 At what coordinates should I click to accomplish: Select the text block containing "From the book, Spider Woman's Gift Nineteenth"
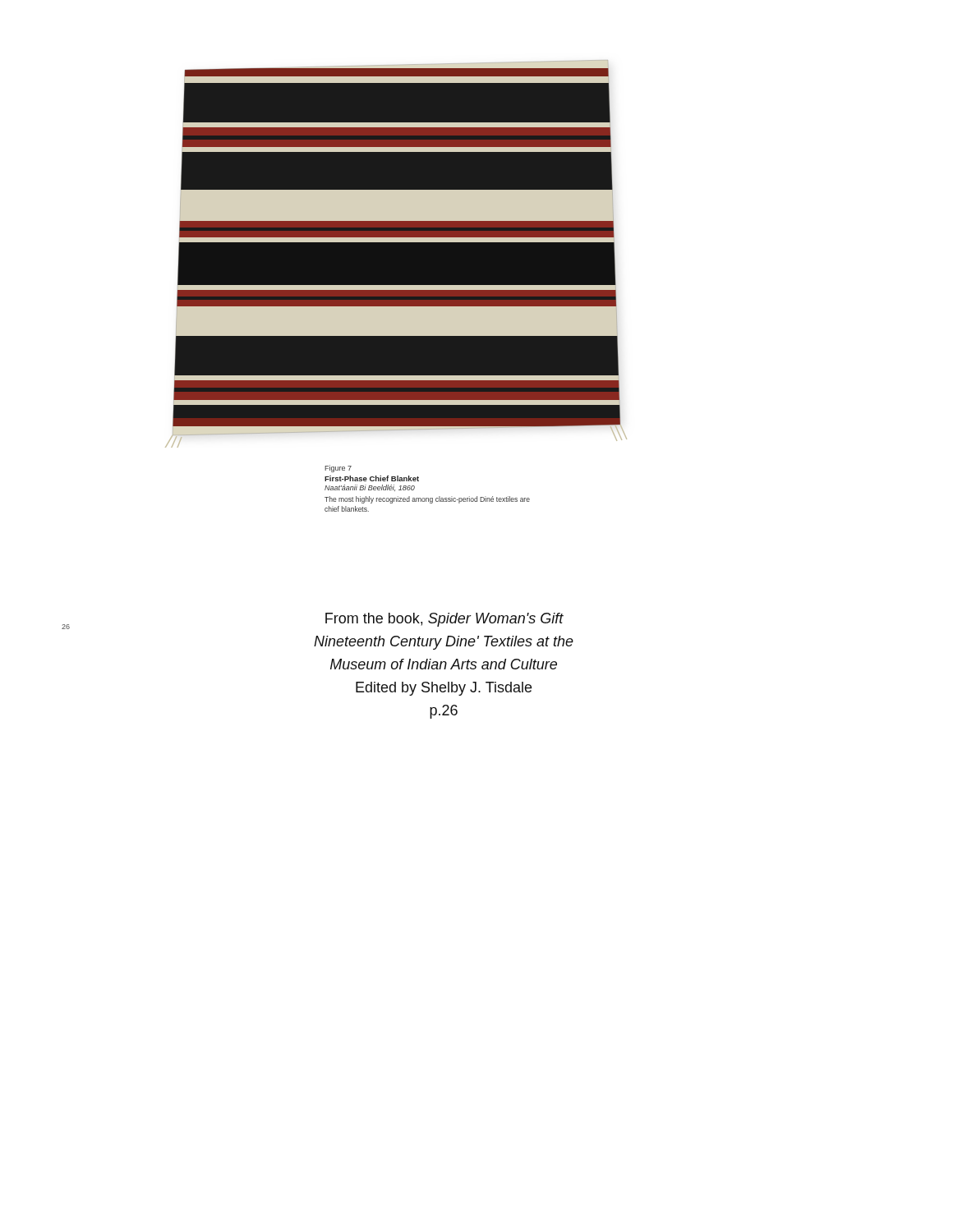(444, 664)
